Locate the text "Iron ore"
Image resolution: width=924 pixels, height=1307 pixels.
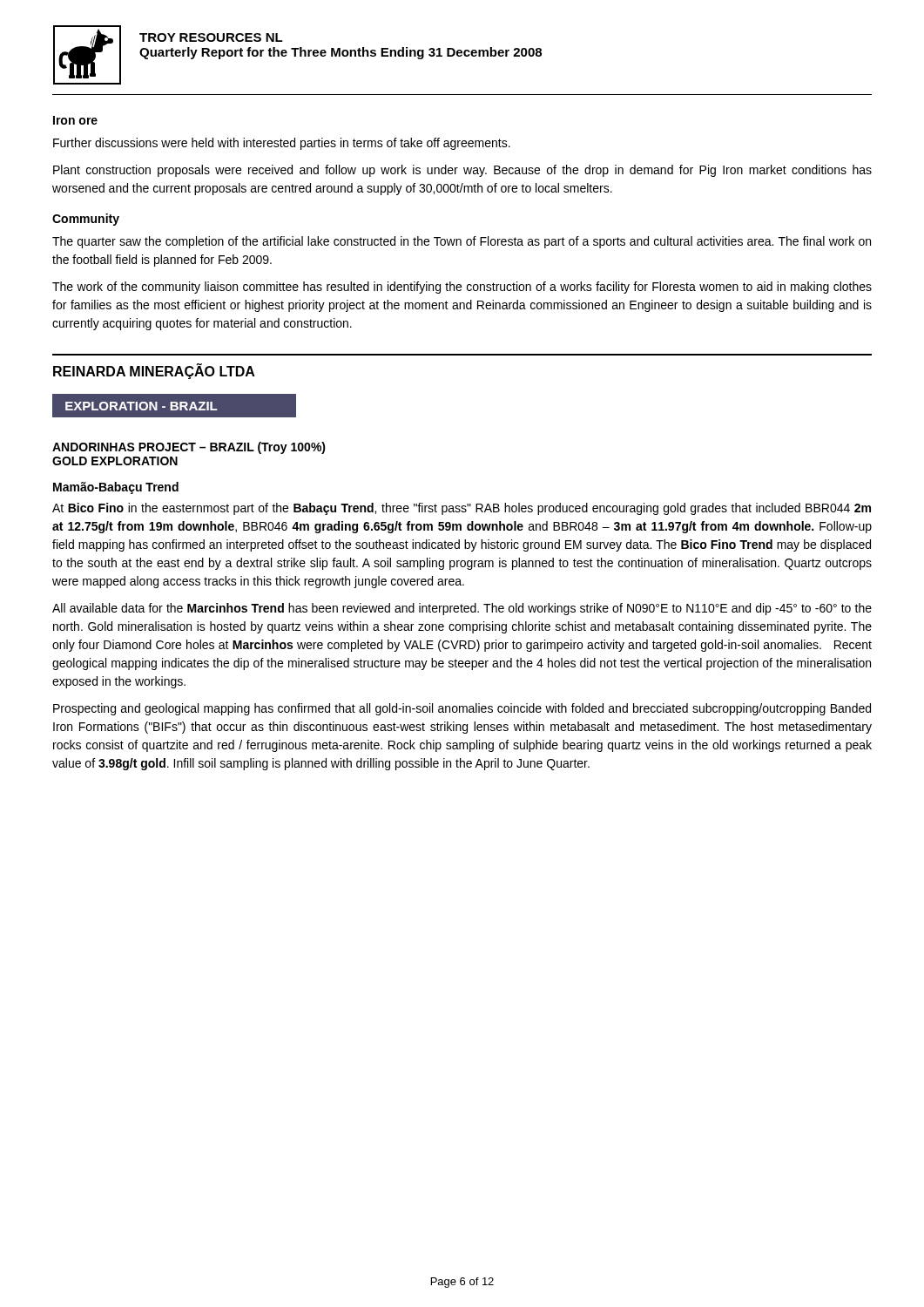click(75, 120)
